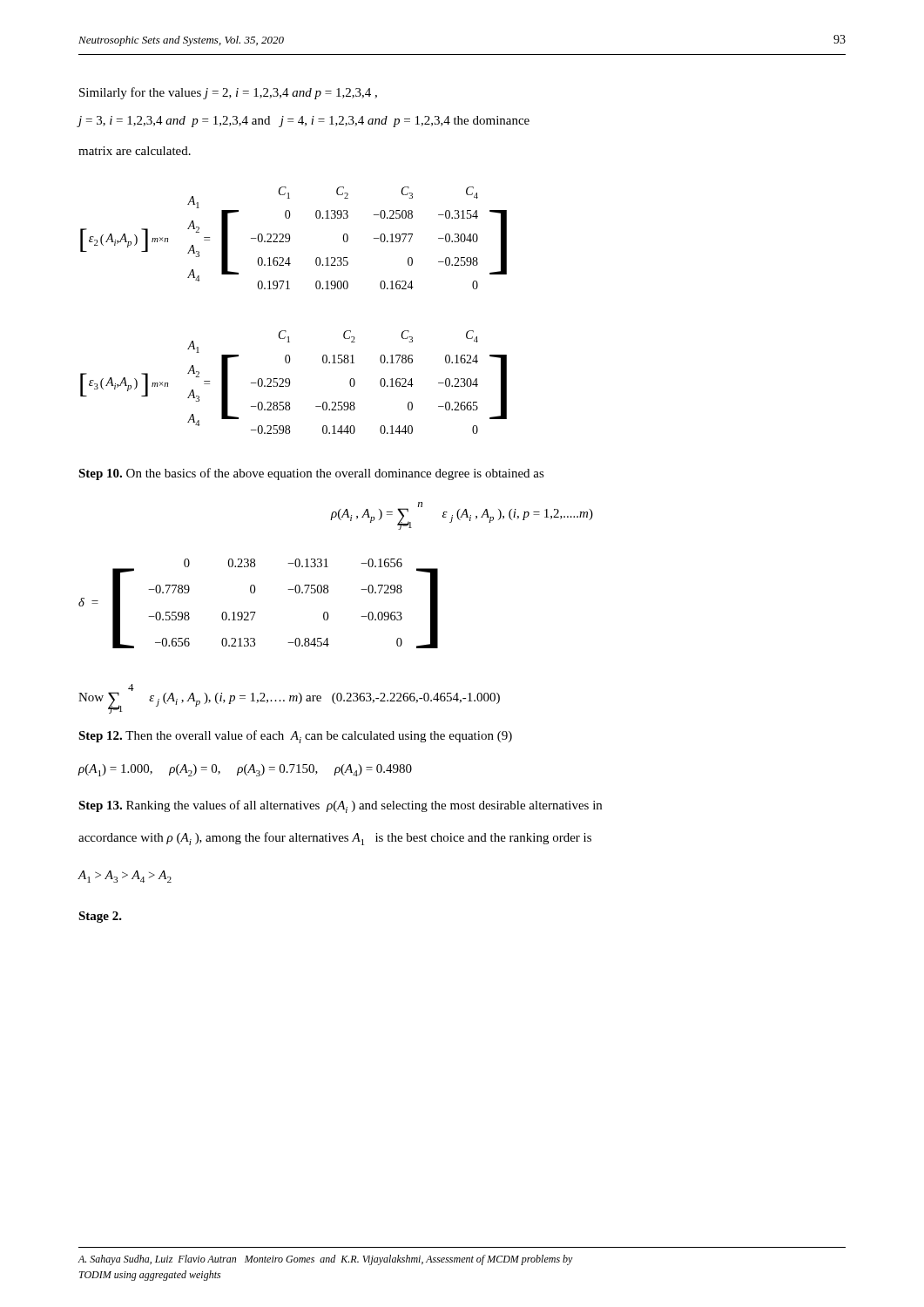The image size is (924, 1307).
Task: Point to "Stage 2."
Action: point(100,915)
